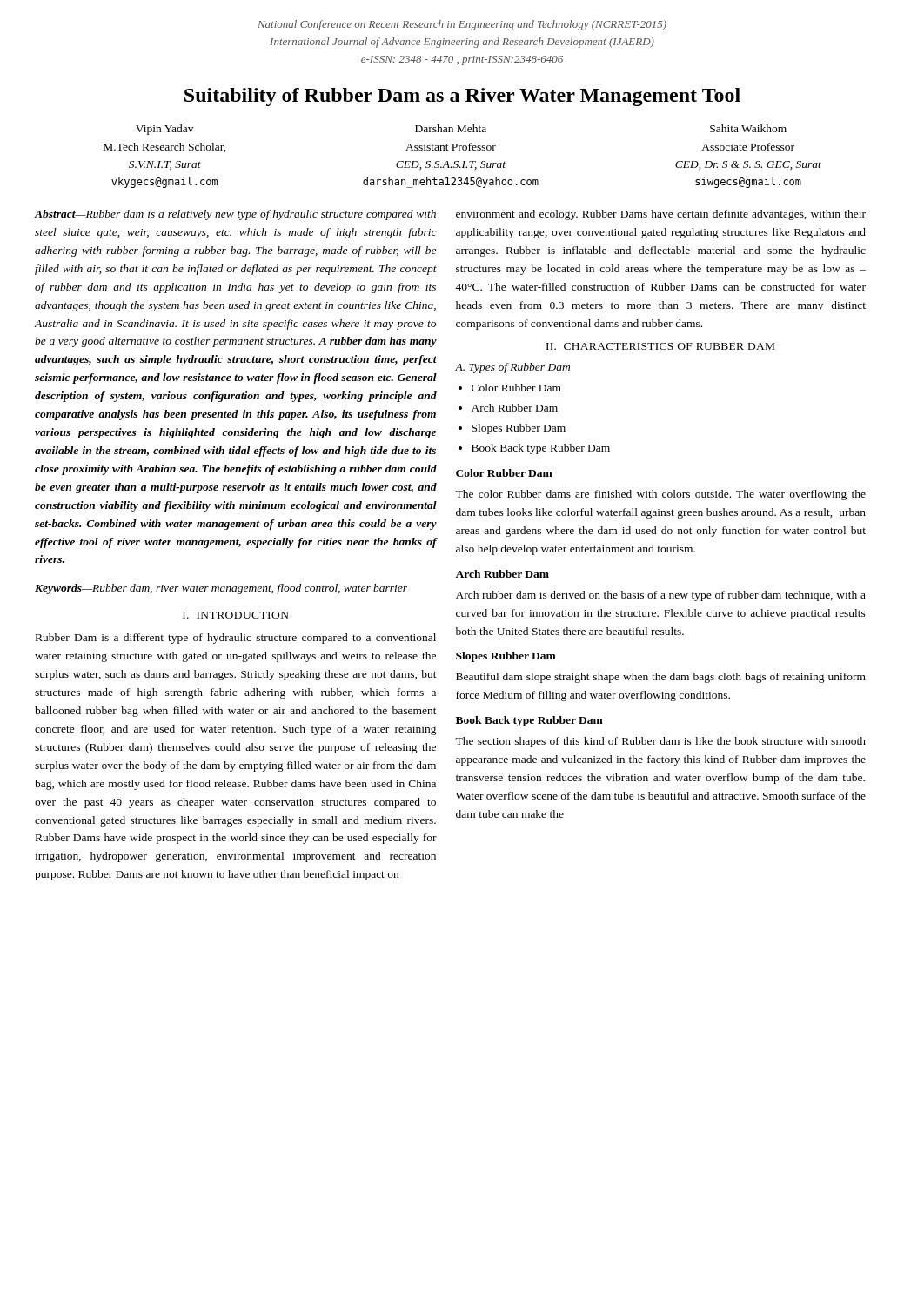This screenshot has height=1305, width=924.
Task: Locate the block of text that opens with "Abstract—Rubber dam is a relatively new type of"
Action: [236, 386]
